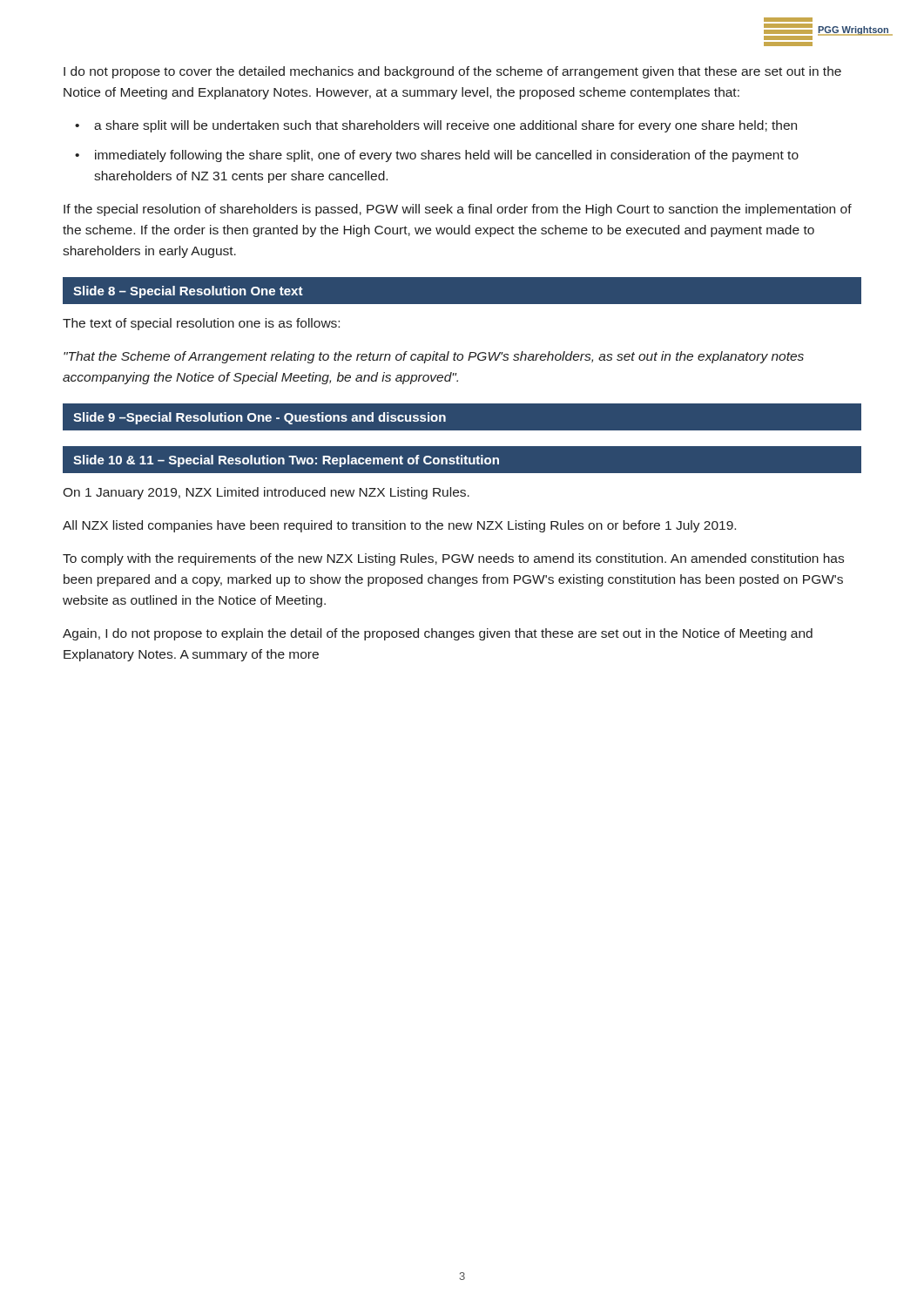Viewport: 924px width, 1307px height.
Task: Select the block starting ""That the Scheme of Arrangement relating to the"
Action: [462, 367]
